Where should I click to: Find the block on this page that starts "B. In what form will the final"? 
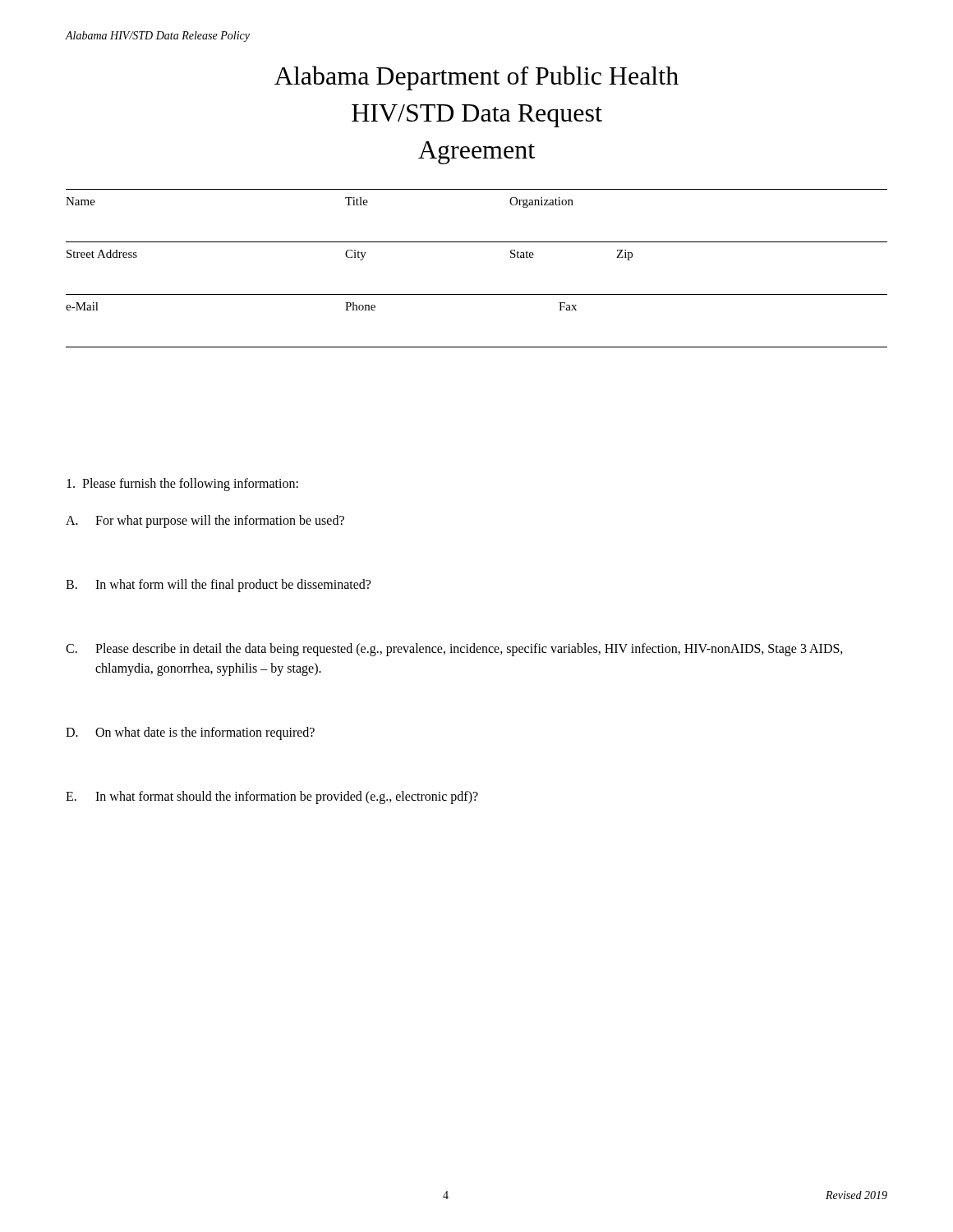(x=218, y=586)
